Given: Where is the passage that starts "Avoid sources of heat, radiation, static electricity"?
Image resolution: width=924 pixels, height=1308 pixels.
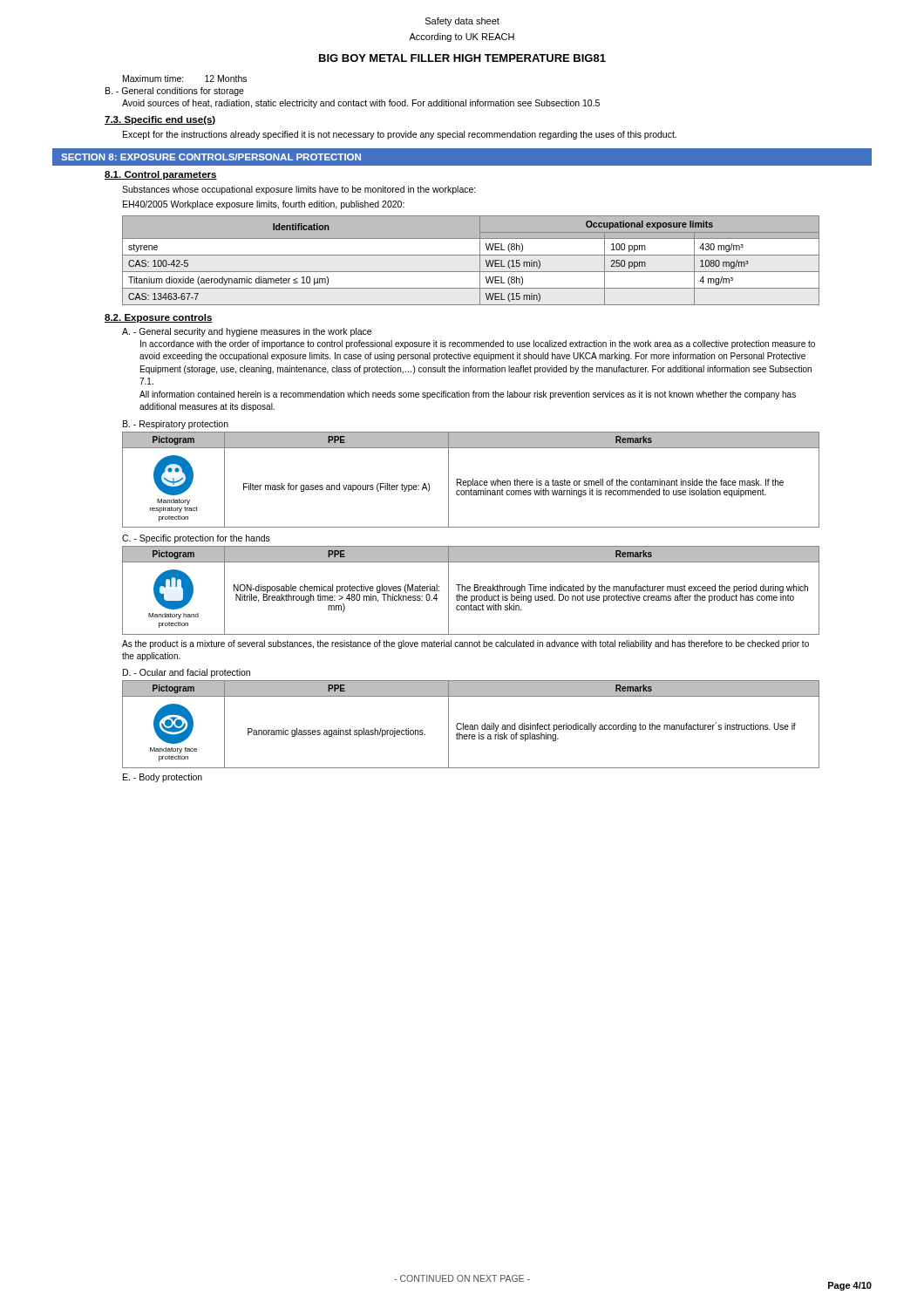Looking at the screenshot, I should (x=361, y=103).
